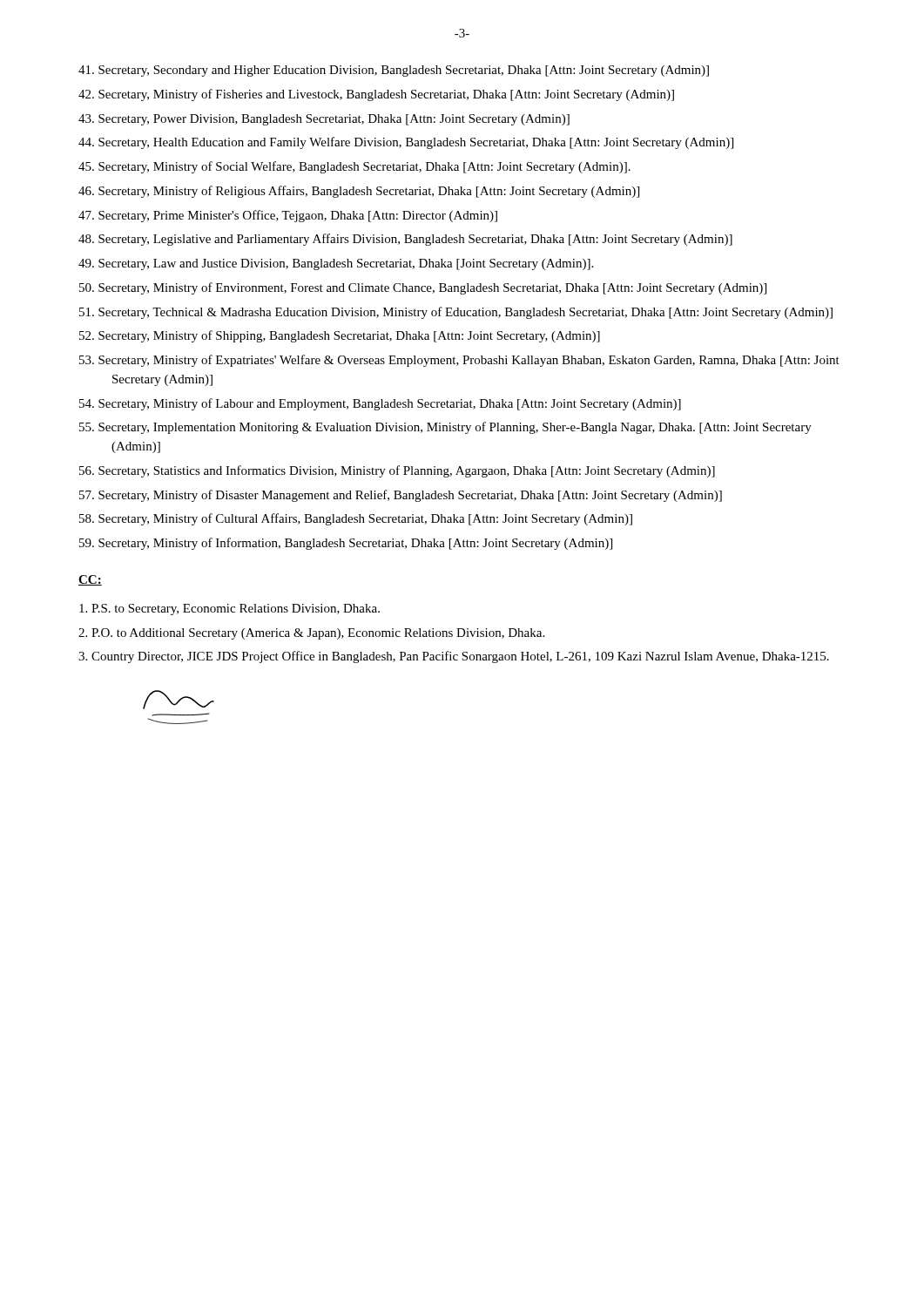Click on the list item that says "50. Secretary, Ministry"

(423, 287)
